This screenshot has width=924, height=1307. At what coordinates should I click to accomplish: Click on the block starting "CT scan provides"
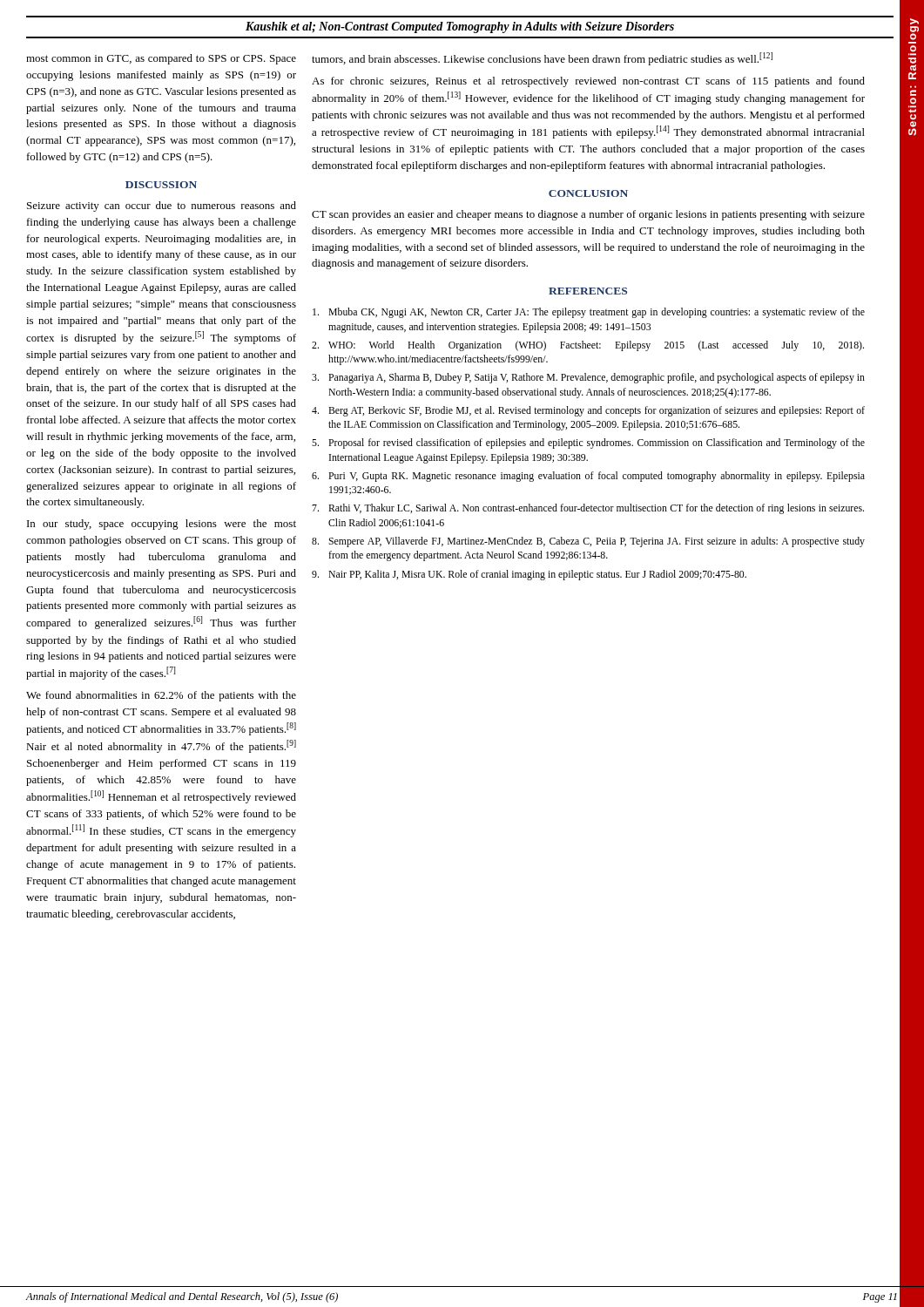[x=588, y=239]
